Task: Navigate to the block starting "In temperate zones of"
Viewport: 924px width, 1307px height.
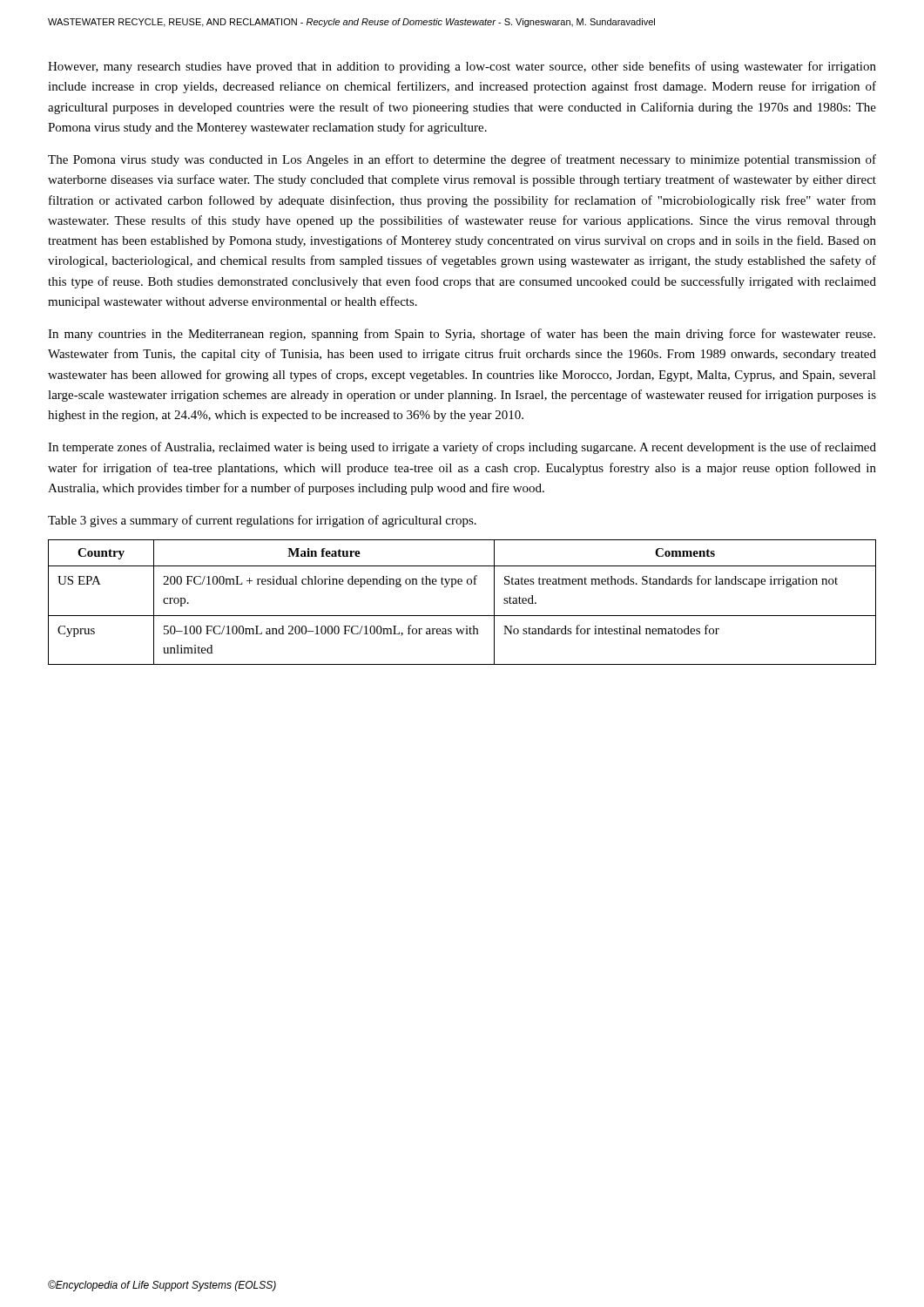Action: pos(462,468)
